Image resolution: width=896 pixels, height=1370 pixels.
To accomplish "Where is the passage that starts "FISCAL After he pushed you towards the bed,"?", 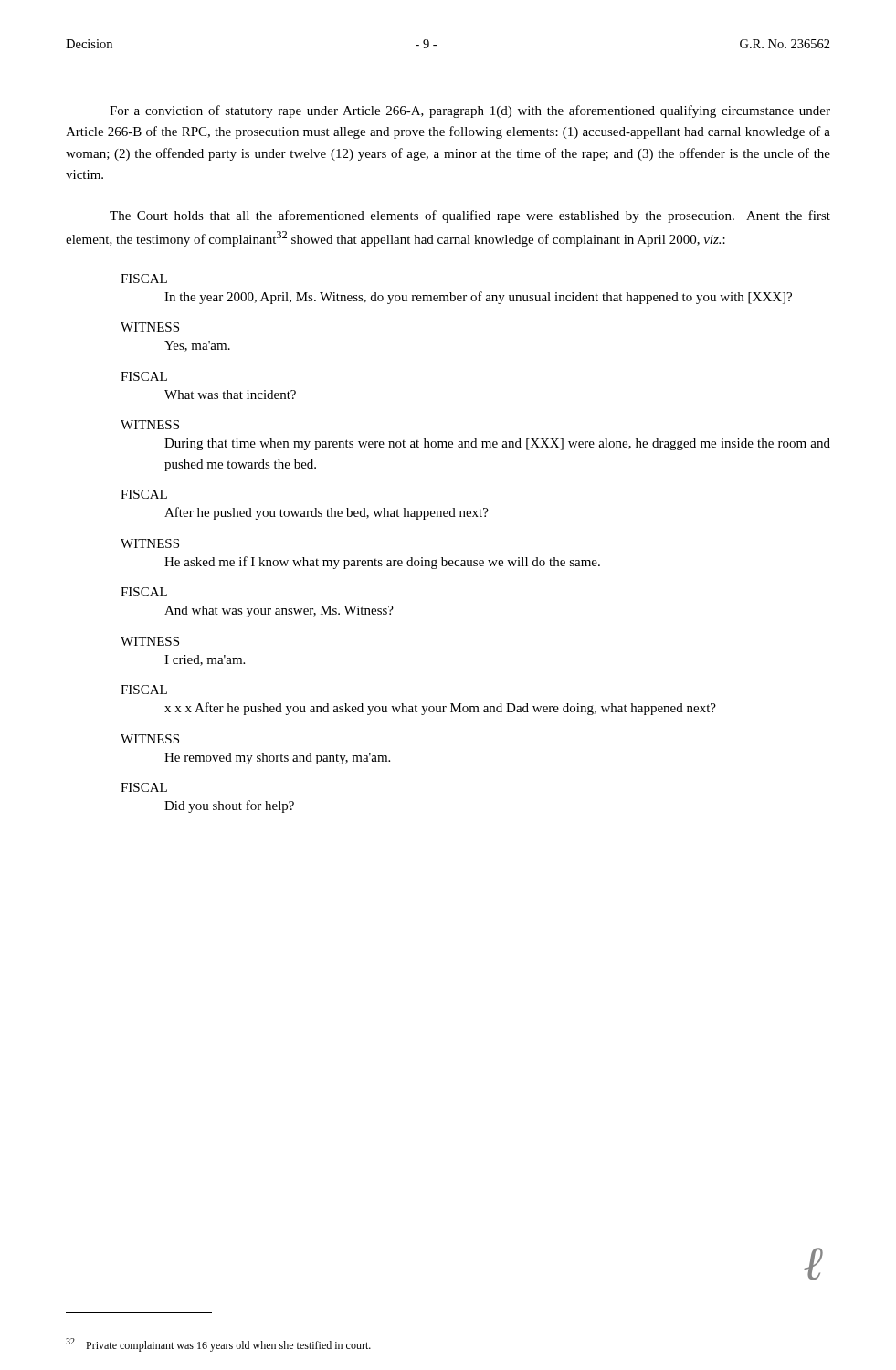I will pos(475,505).
